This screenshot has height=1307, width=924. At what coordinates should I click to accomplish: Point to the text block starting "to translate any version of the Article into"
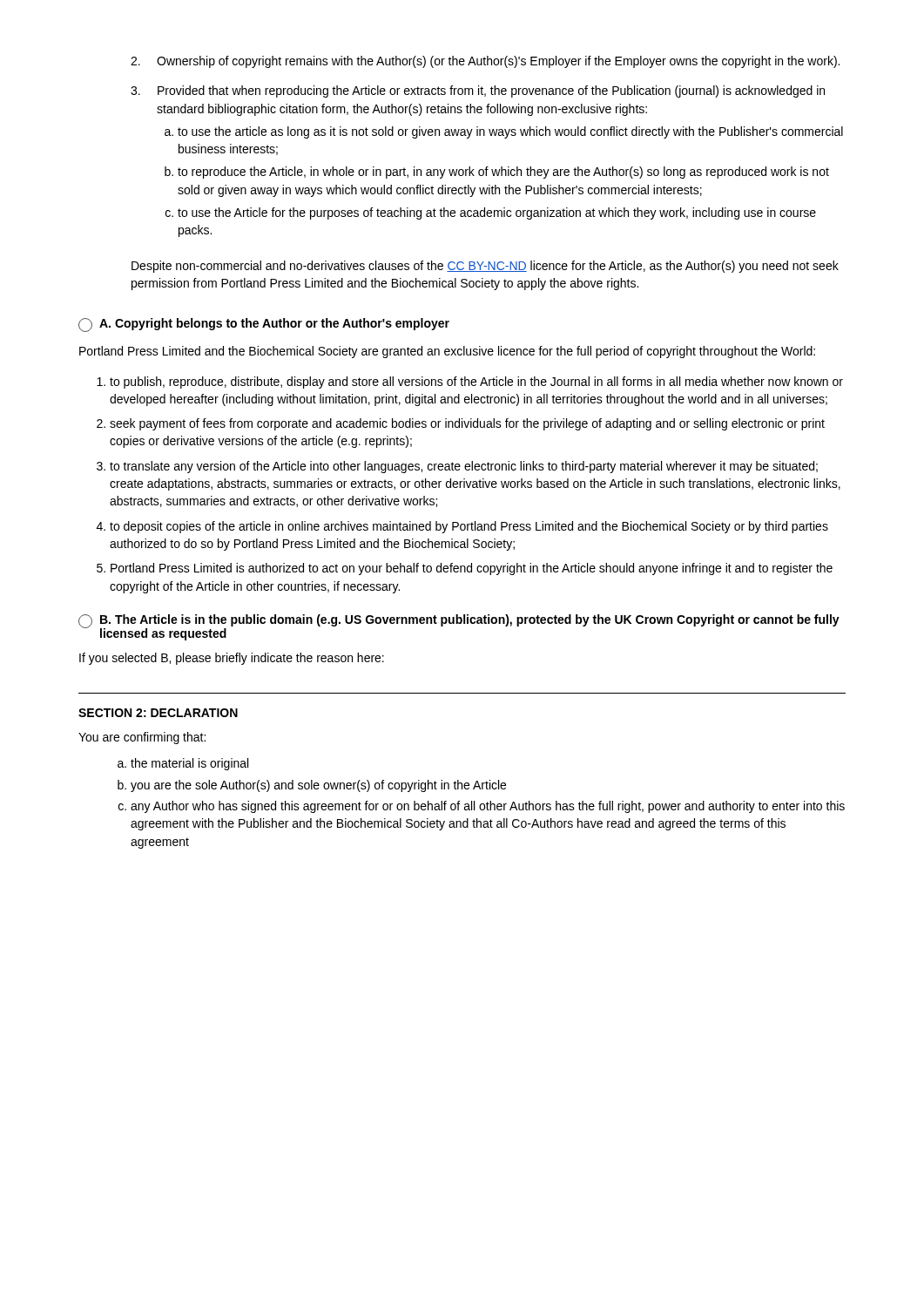(x=475, y=484)
